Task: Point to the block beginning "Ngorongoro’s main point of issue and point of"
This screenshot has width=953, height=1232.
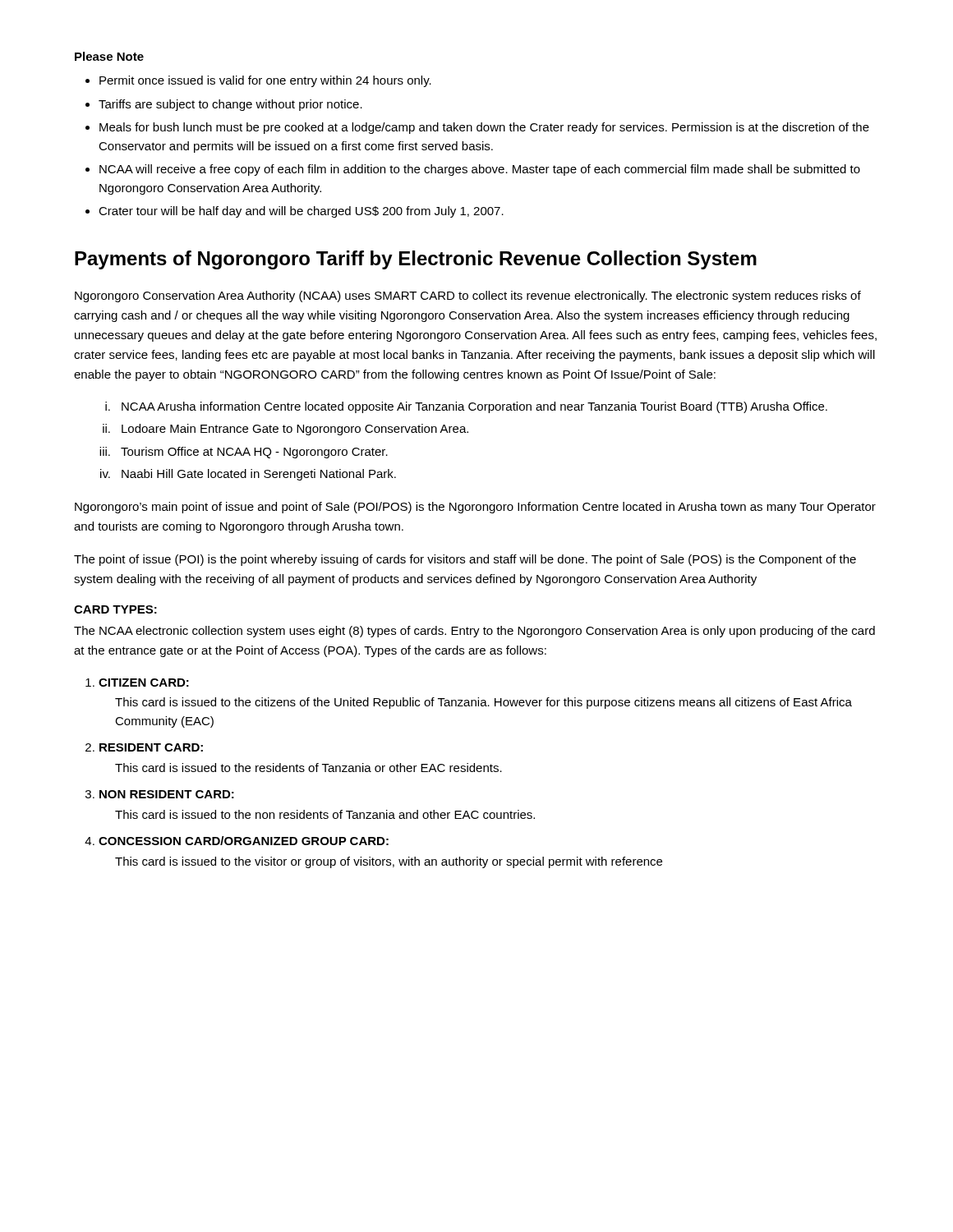Action: coord(475,516)
